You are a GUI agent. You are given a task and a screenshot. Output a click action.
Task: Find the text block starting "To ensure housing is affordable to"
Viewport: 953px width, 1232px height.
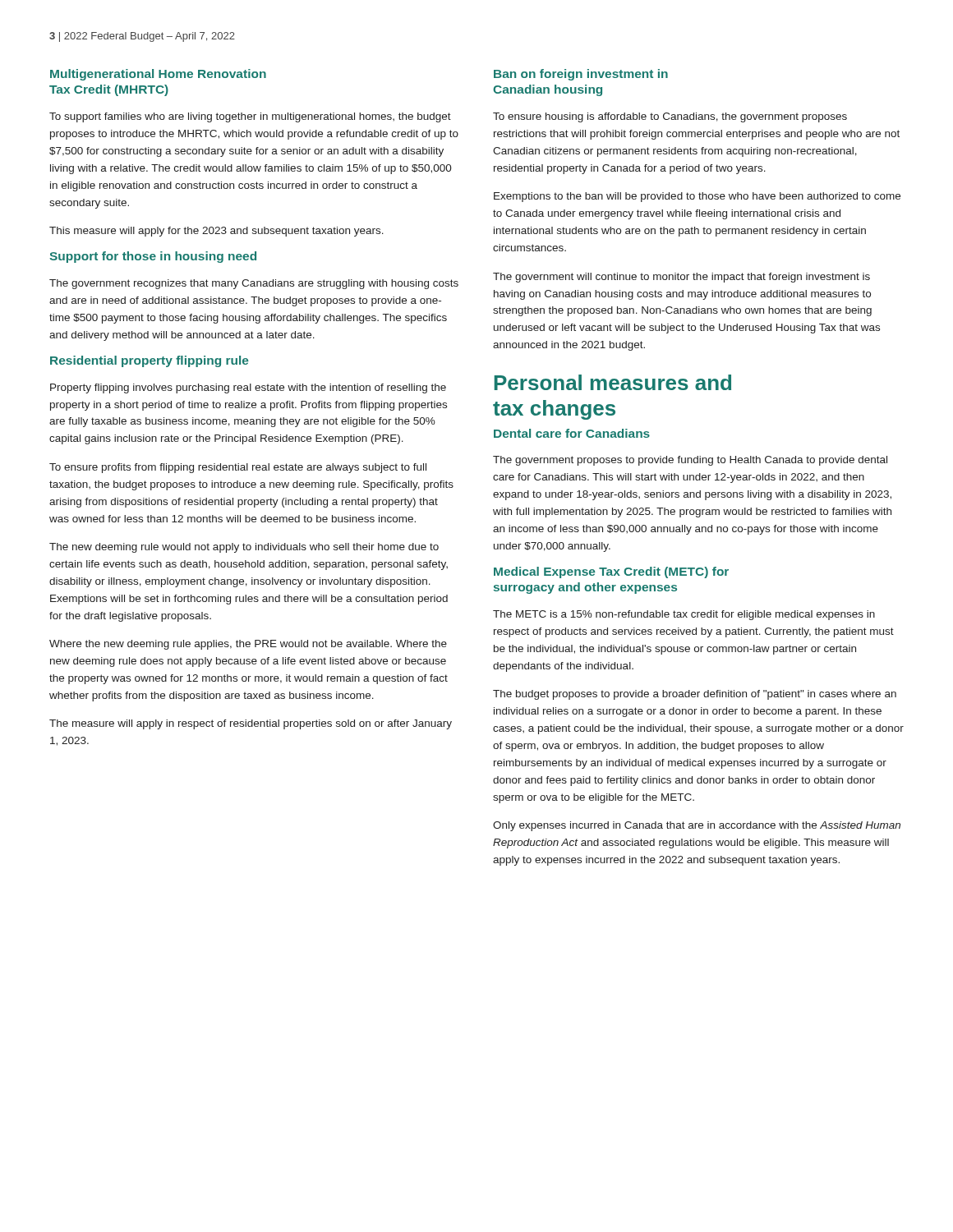[698, 143]
